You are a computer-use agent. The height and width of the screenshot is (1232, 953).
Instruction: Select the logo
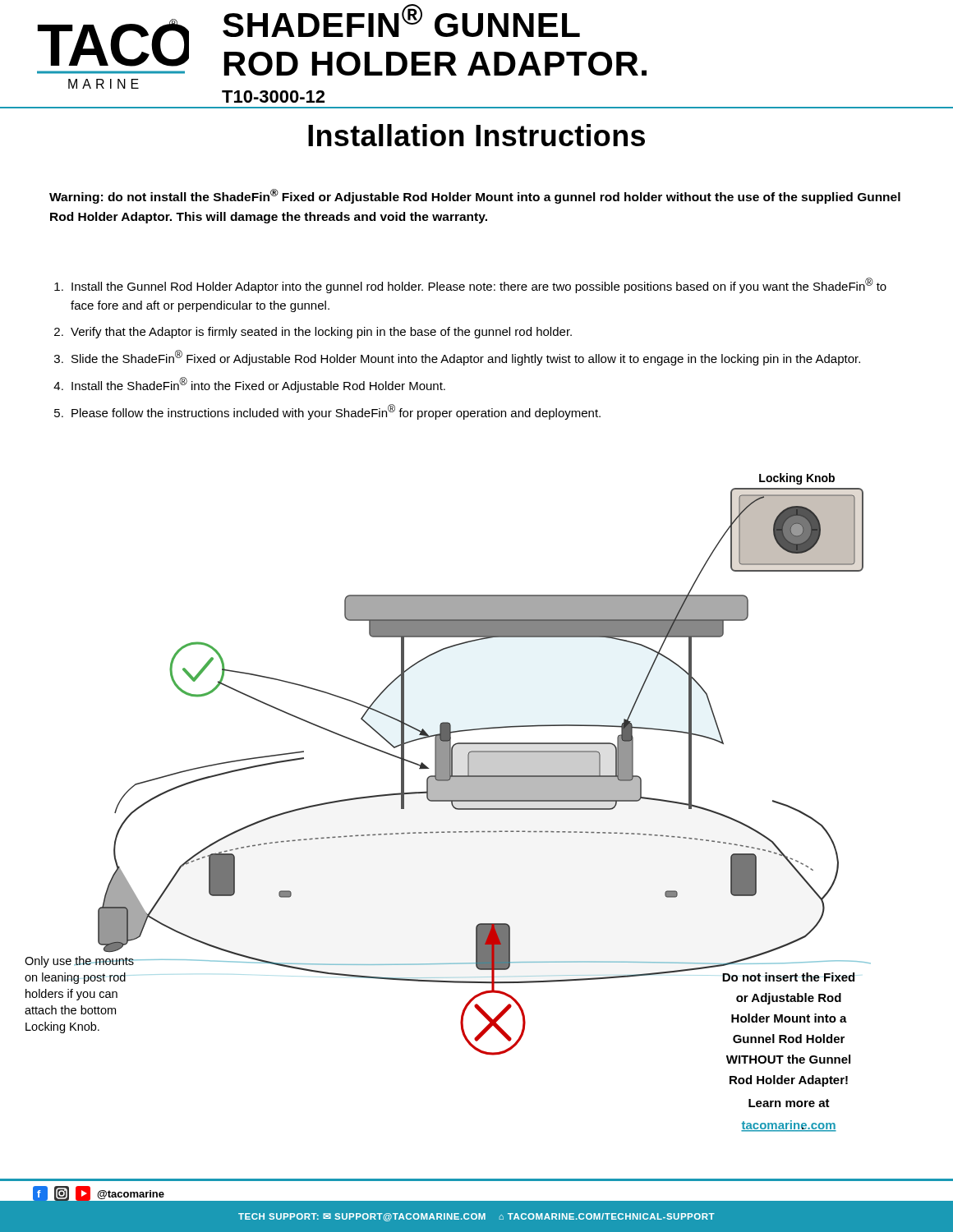pos(115,53)
